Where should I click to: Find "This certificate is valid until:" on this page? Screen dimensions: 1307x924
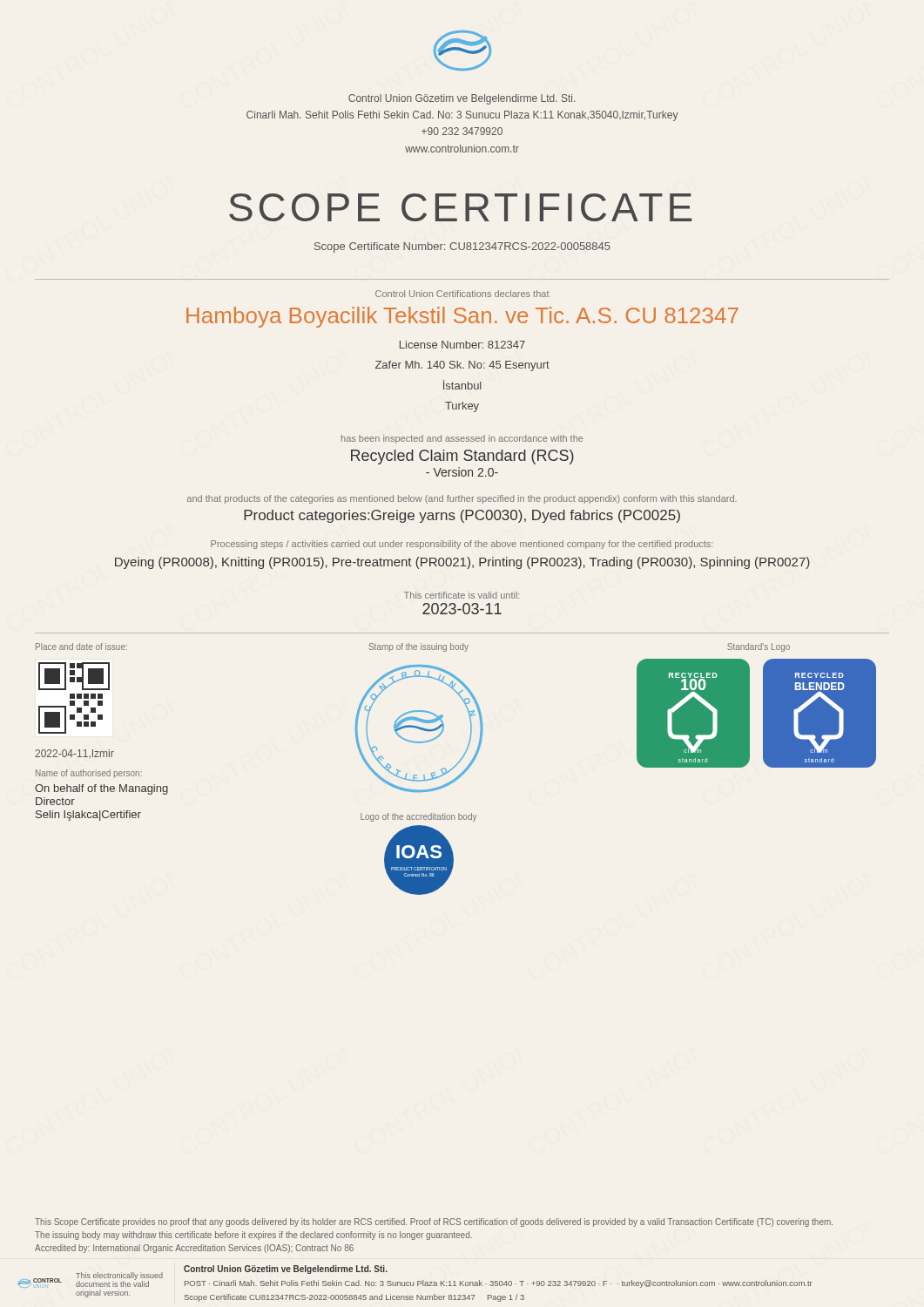(x=462, y=595)
